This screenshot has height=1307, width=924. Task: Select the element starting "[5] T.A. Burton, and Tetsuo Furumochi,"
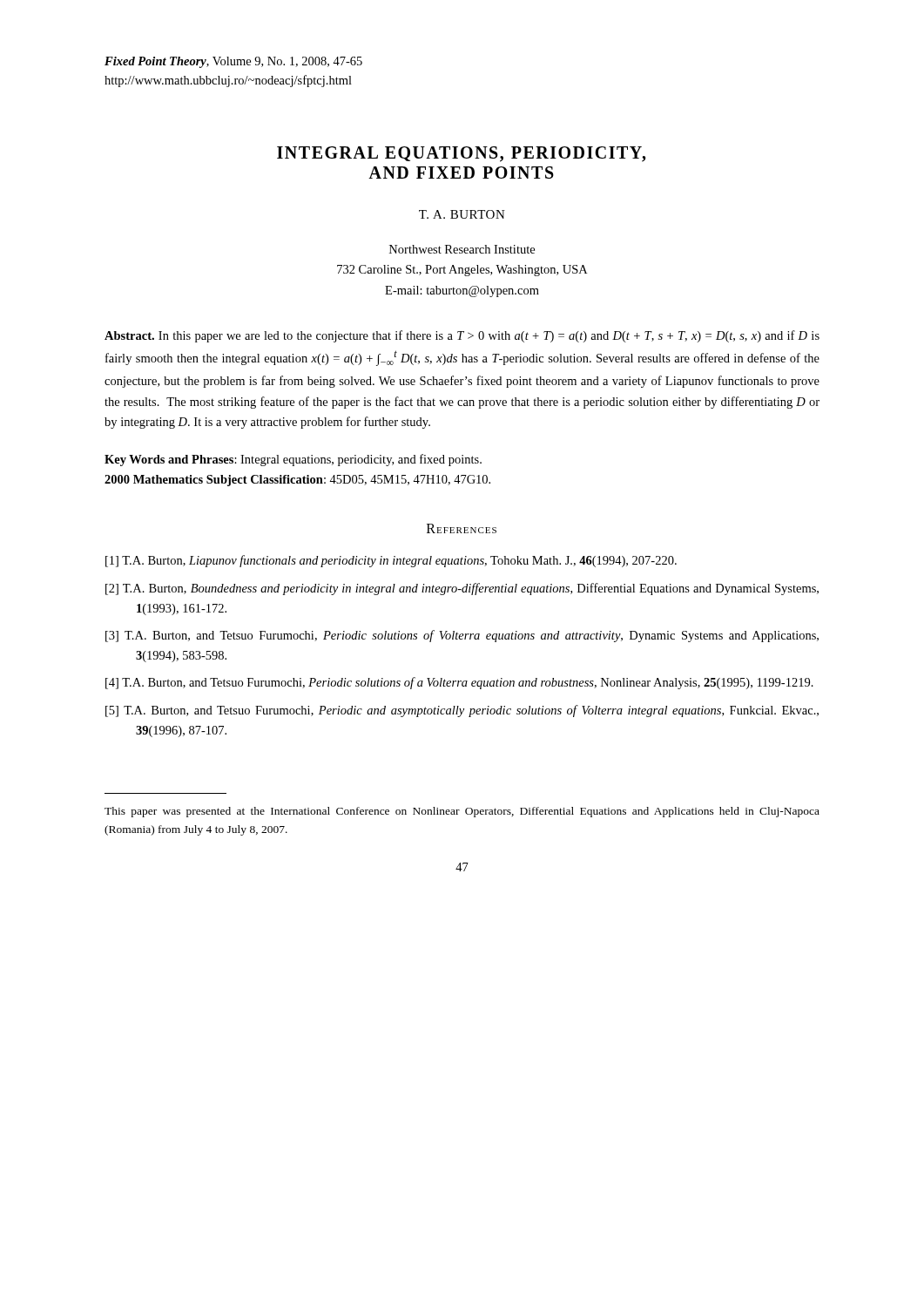coord(462,720)
